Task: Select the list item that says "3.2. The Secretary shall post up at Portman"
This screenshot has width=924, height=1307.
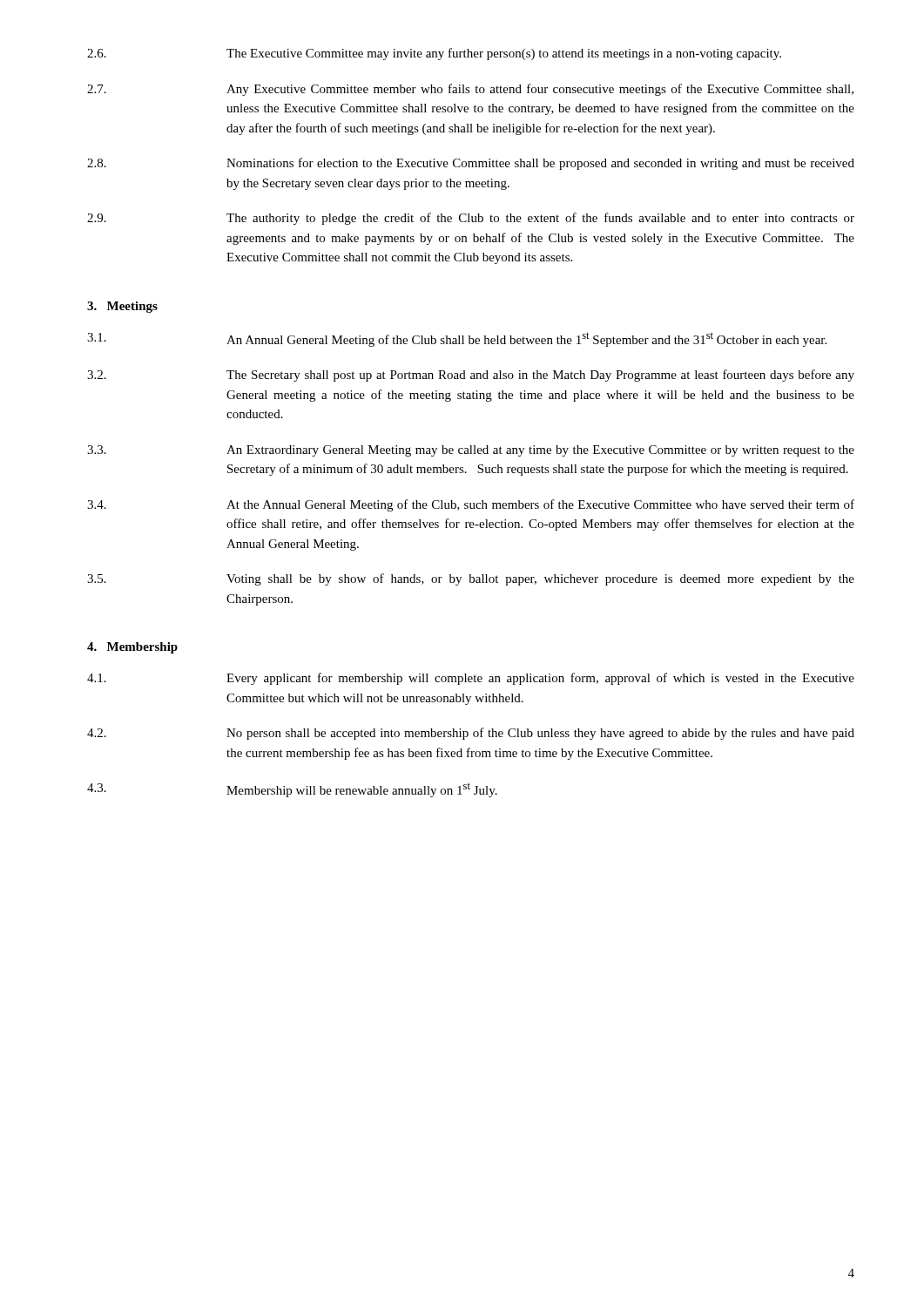Action: click(x=471, y=394)
